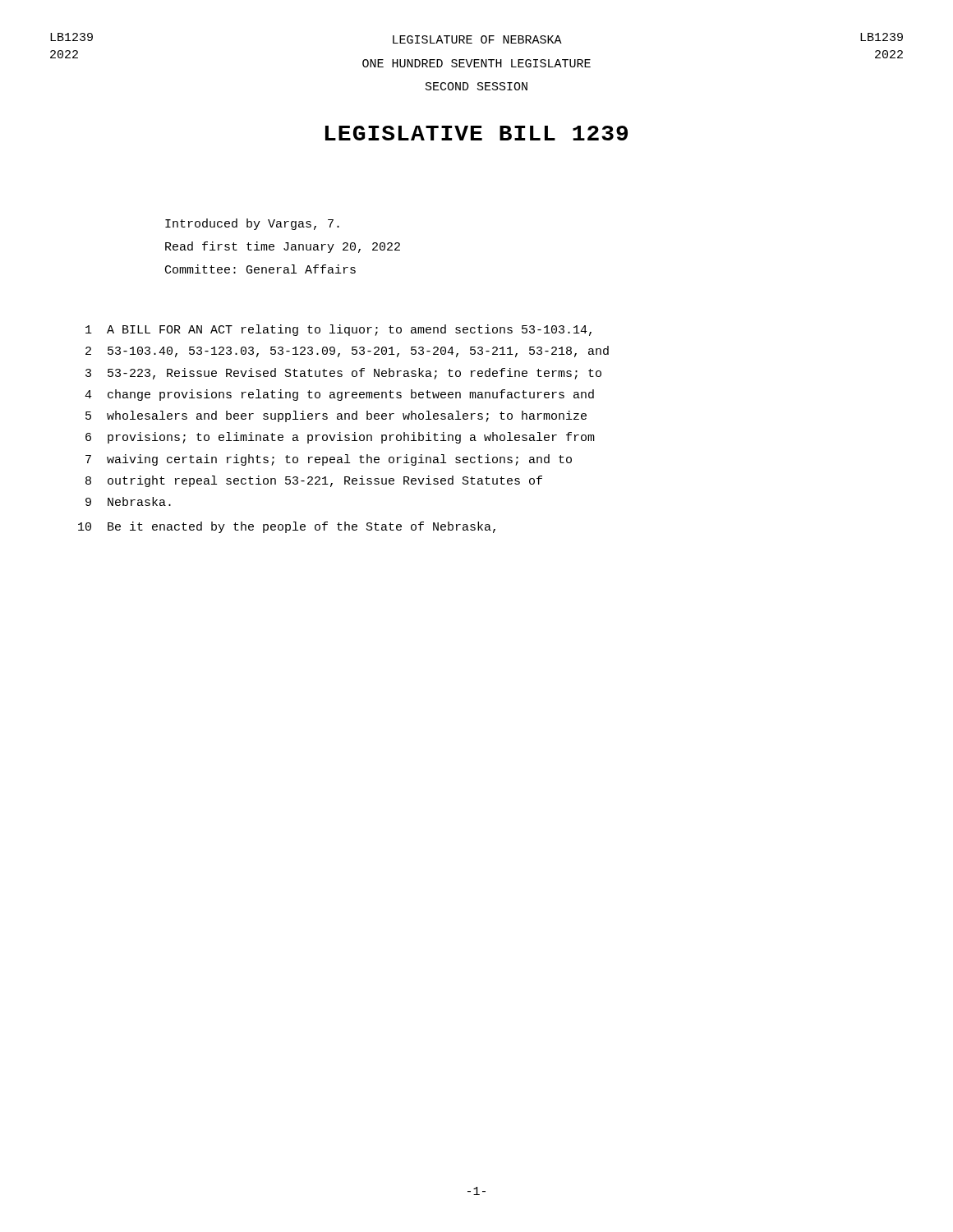The width and height of the screenshot is (953, 1232).
Task: Locate the list item that reads "4 change provisions relating to agreements between manufacturers"
Action: [x=476, y=396]
